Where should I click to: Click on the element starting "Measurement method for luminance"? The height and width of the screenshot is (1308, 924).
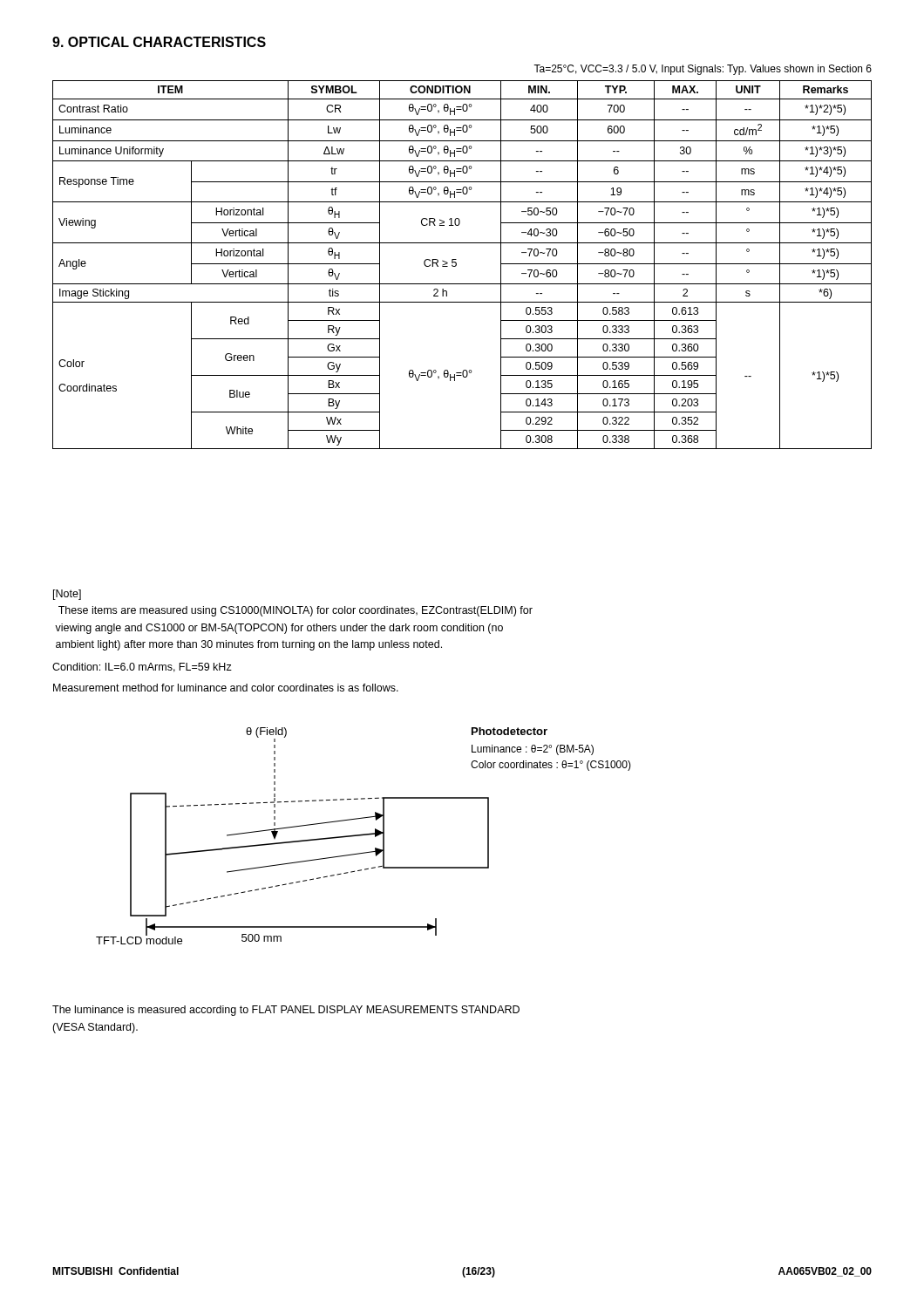(226, 688)
